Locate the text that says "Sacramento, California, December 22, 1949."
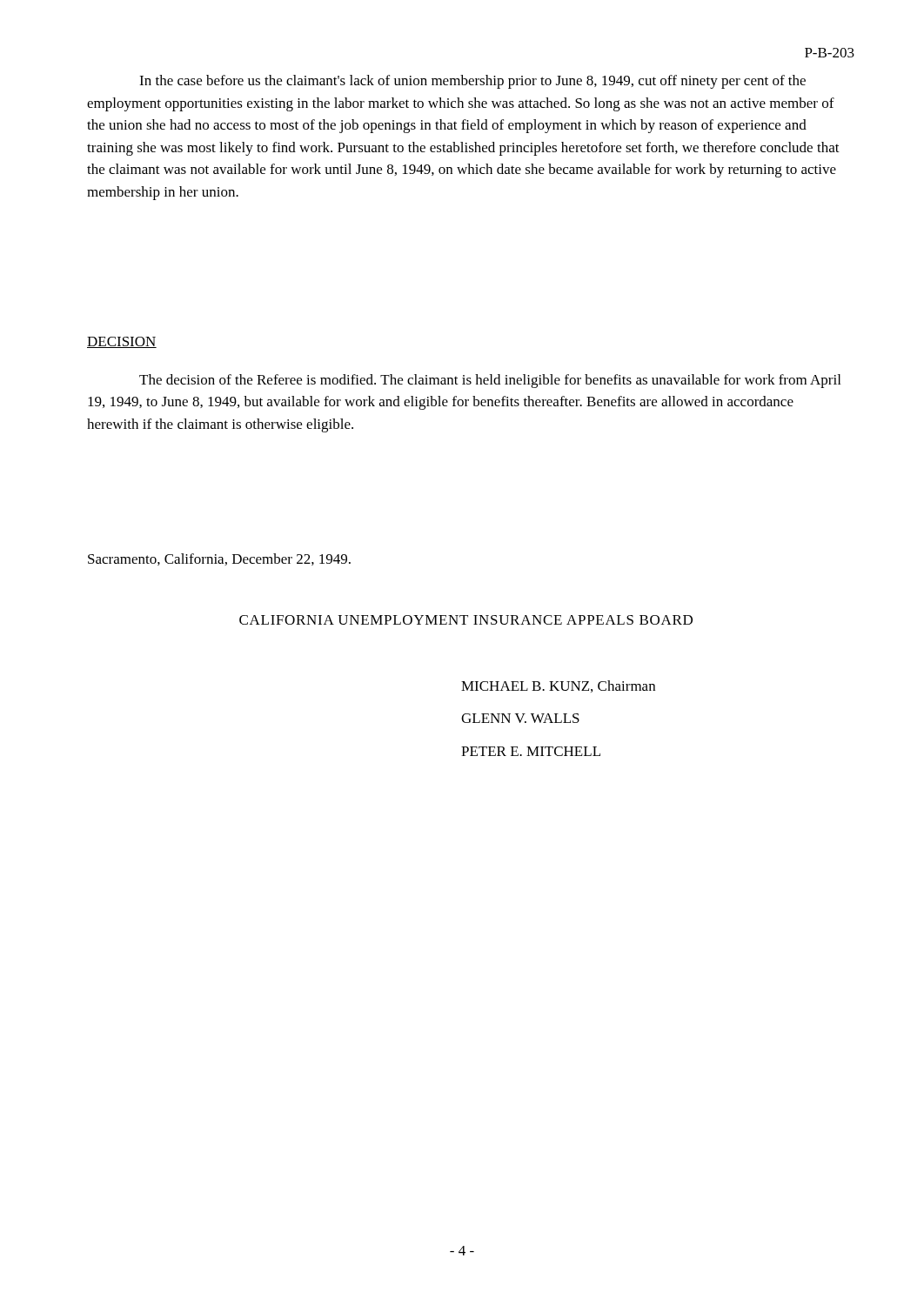Image resolution: width=924 pixels, height=1305 pixels. (x=219, y=559)
